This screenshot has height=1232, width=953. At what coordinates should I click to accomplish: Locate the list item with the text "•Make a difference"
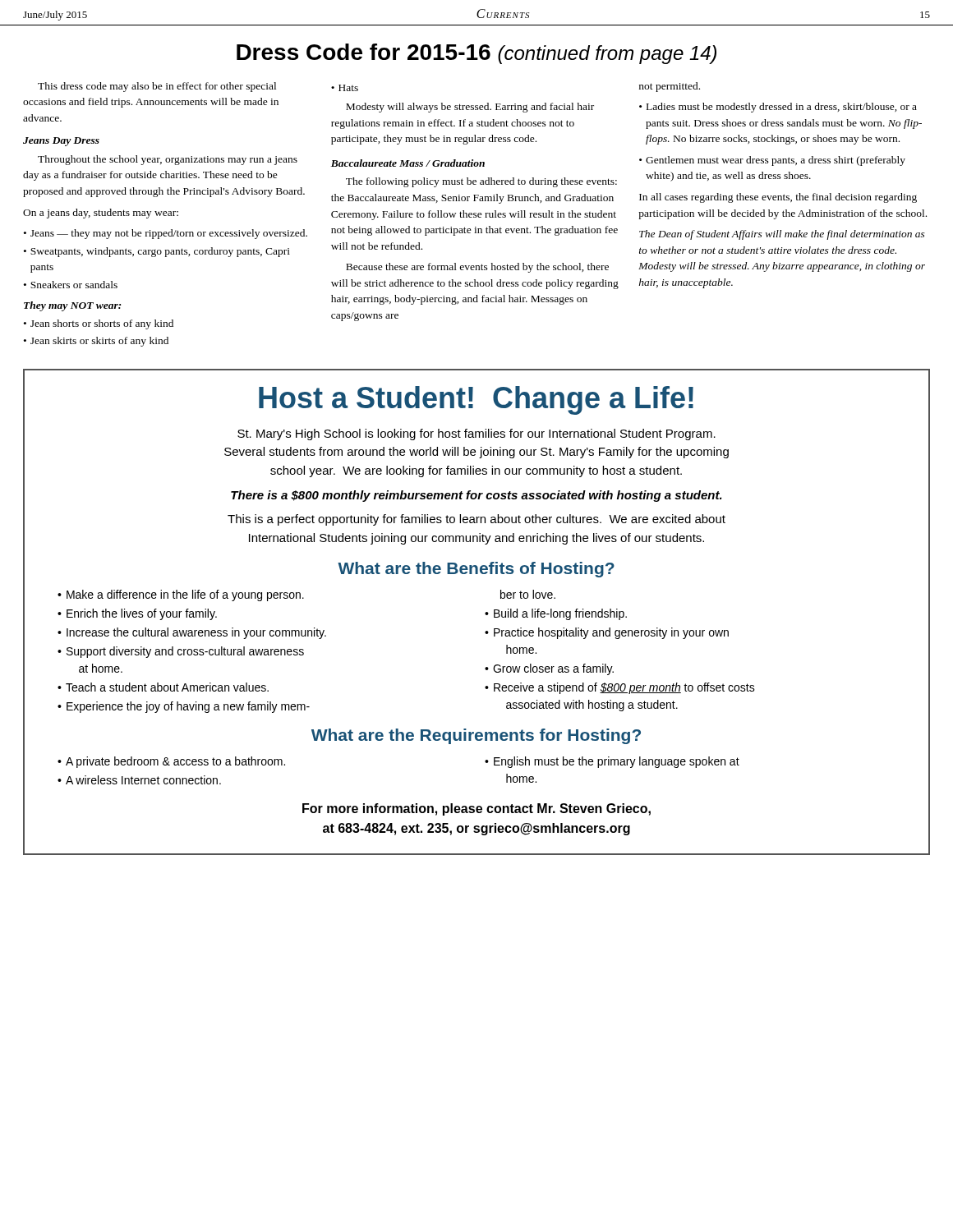[x=263, y=595]
